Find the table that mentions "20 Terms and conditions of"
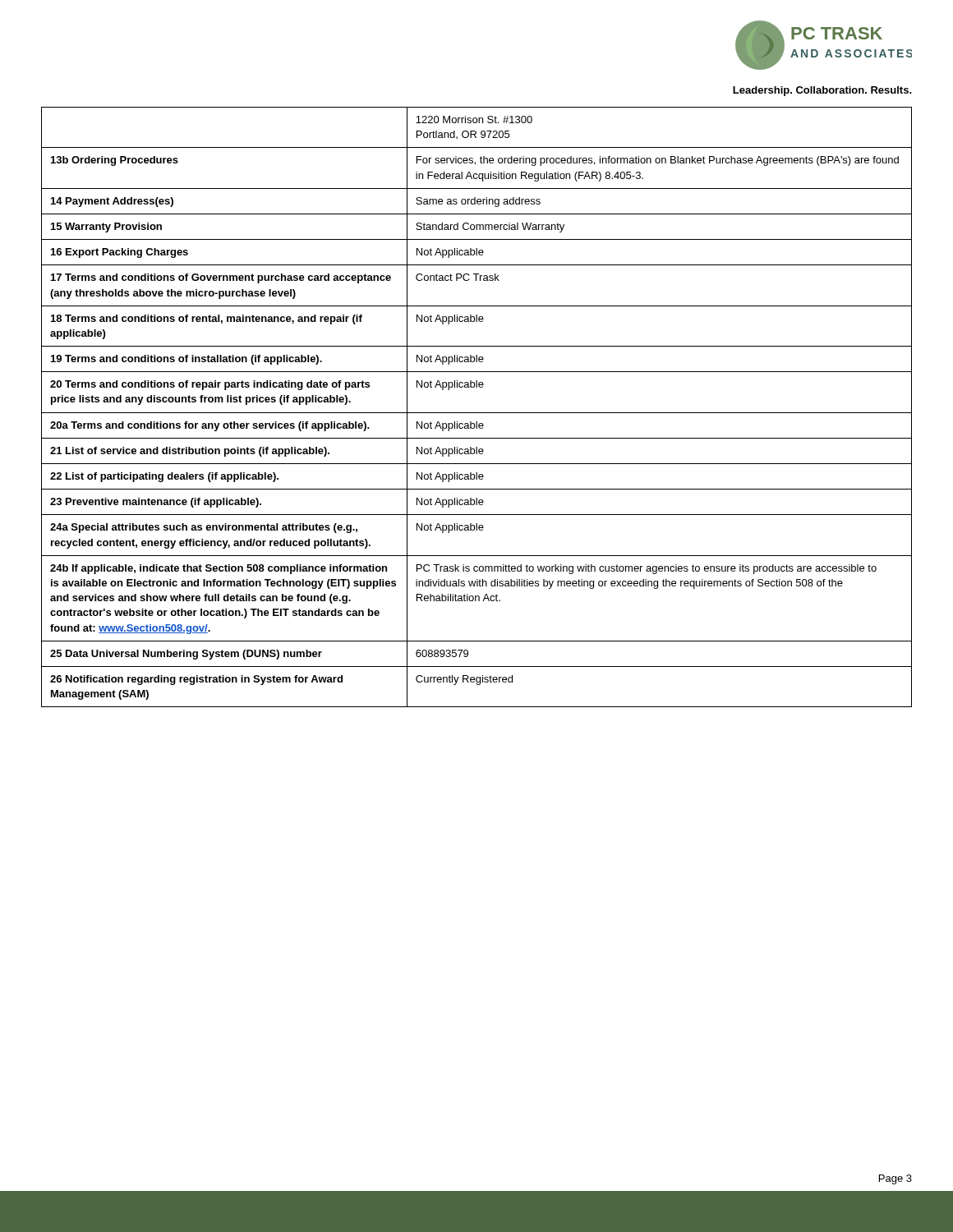The height and width of the screenshot is (1232, 953). tap(476, 407)
